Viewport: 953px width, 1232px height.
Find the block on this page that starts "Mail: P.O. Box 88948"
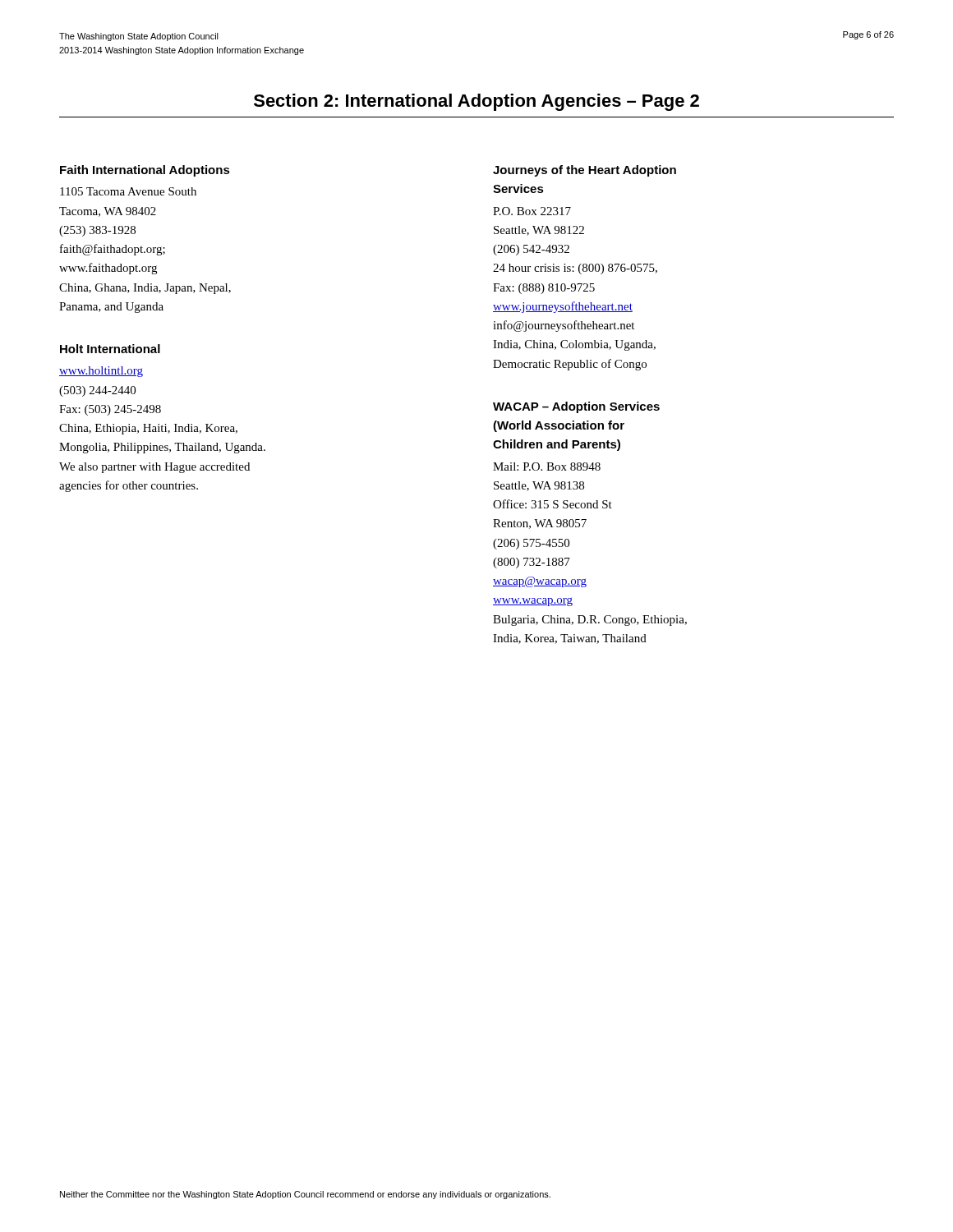tap(547, 467)
